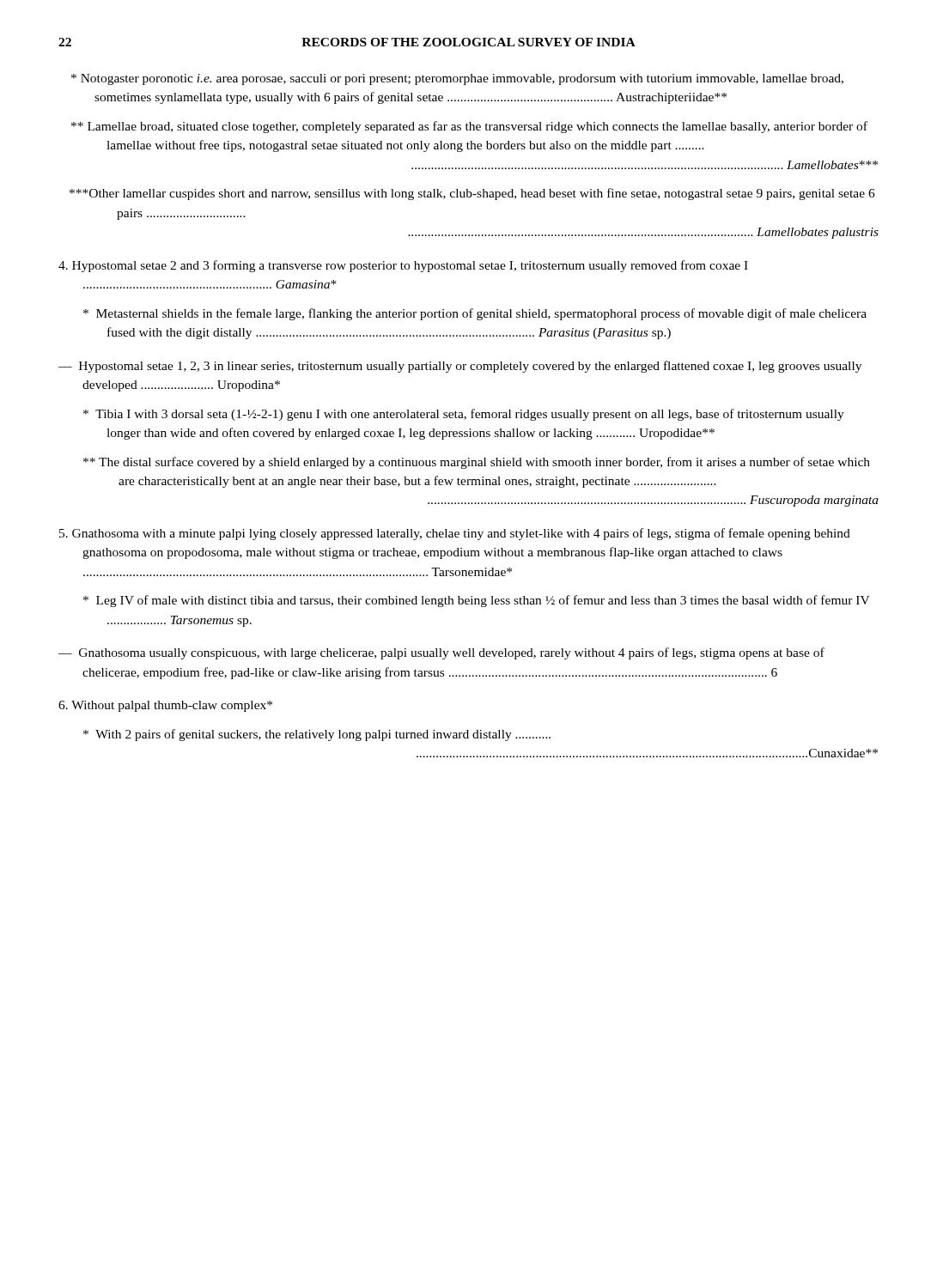Find the list item with the text "Metasternal shields in the female"
Screen dimensions: 1288x937
[487, 322]
